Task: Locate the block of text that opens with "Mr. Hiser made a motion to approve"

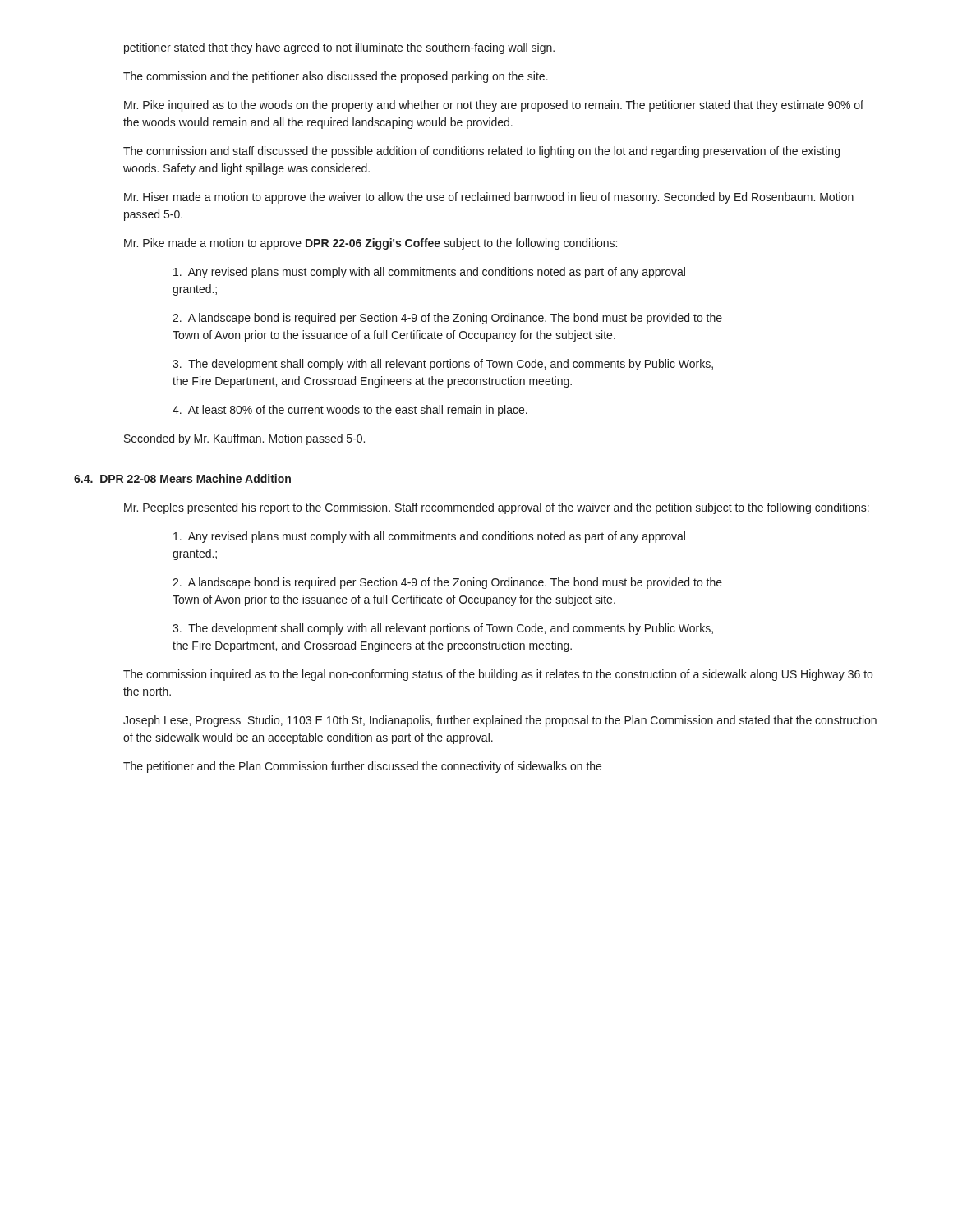Action: click(489, 206)
